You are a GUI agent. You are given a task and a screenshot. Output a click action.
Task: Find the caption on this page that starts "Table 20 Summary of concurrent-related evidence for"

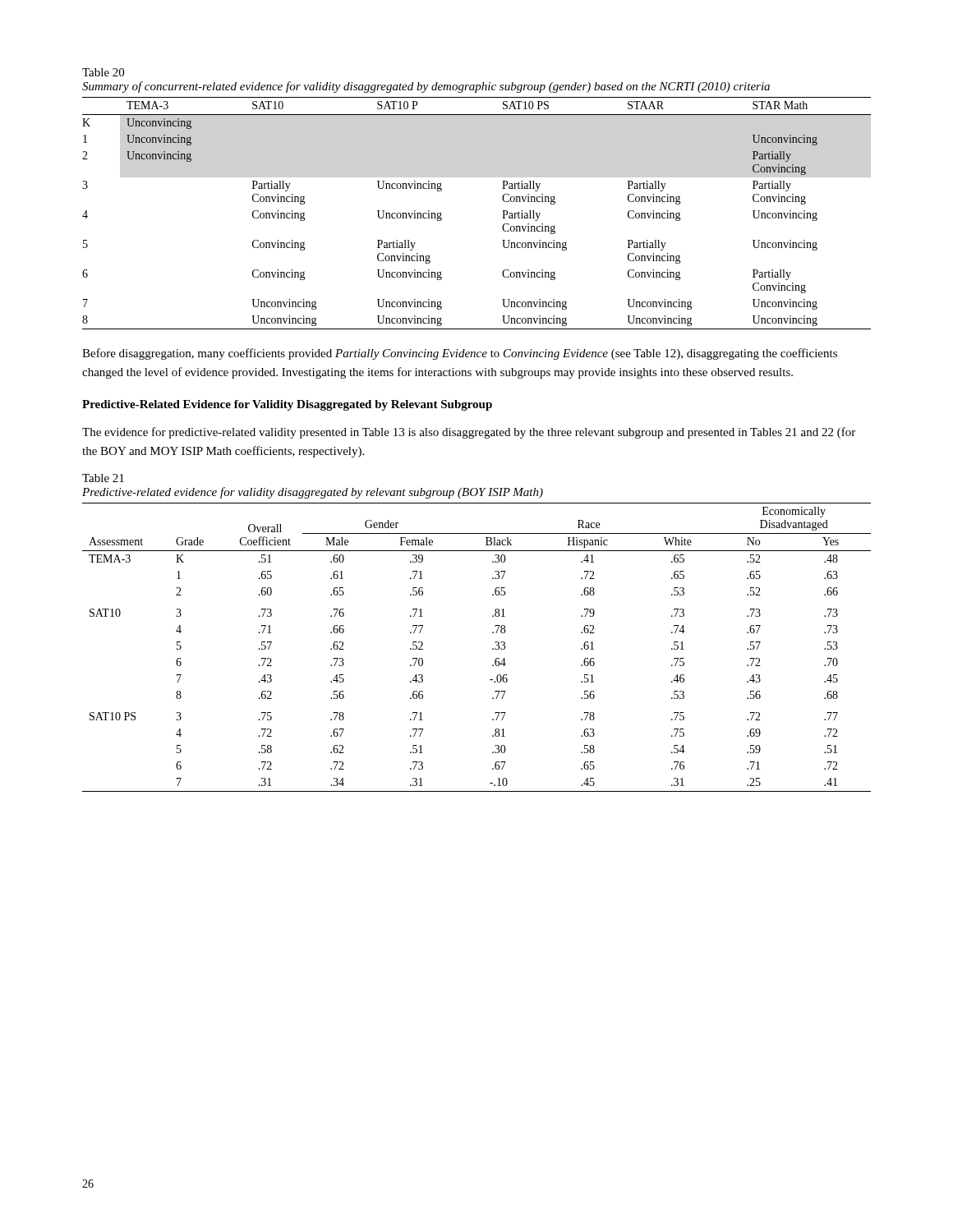pyautogui.click(x=426, y=79)
